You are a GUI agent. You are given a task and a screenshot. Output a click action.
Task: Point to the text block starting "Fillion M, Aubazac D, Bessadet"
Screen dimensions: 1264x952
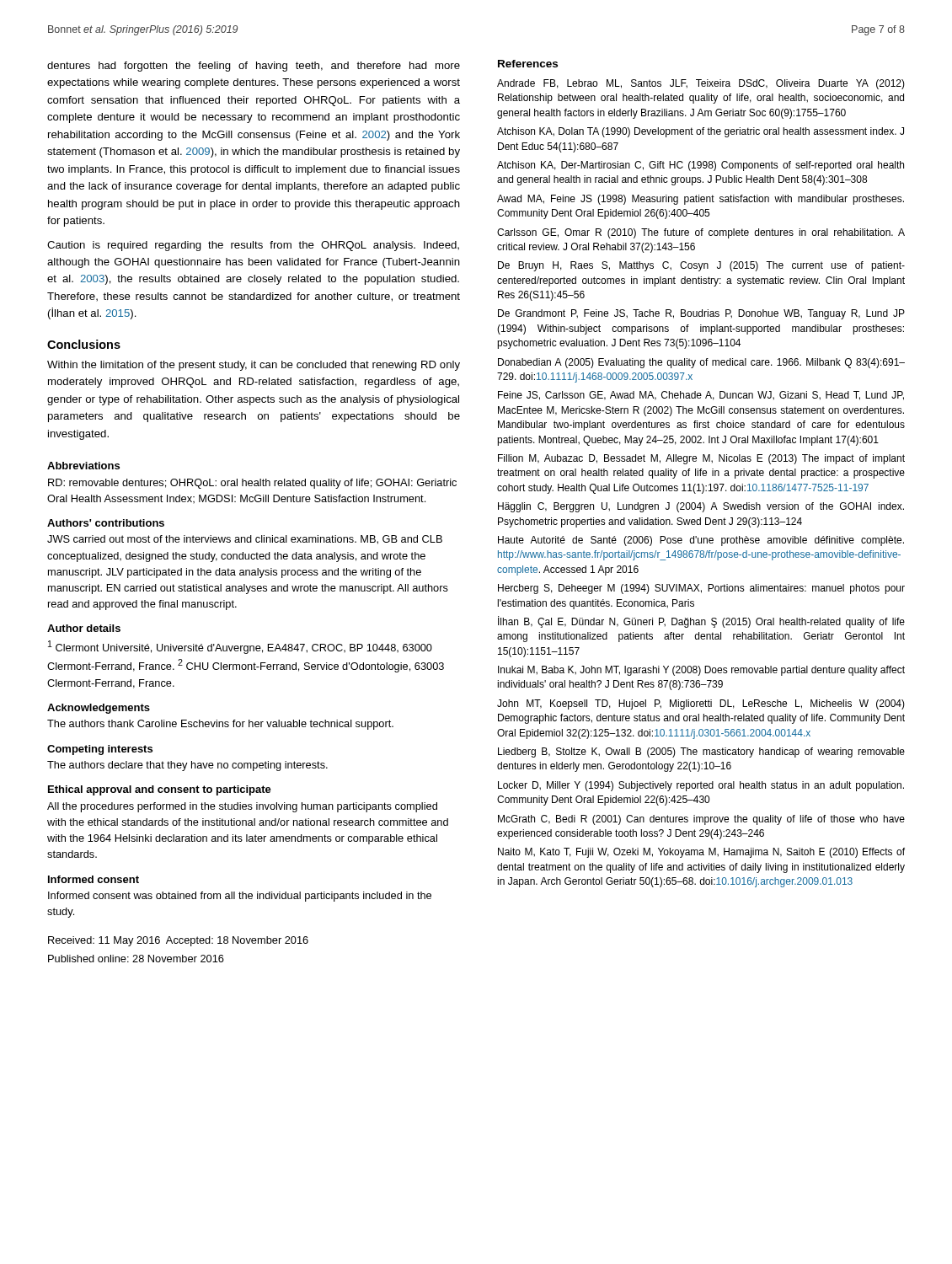click(701, 473)
